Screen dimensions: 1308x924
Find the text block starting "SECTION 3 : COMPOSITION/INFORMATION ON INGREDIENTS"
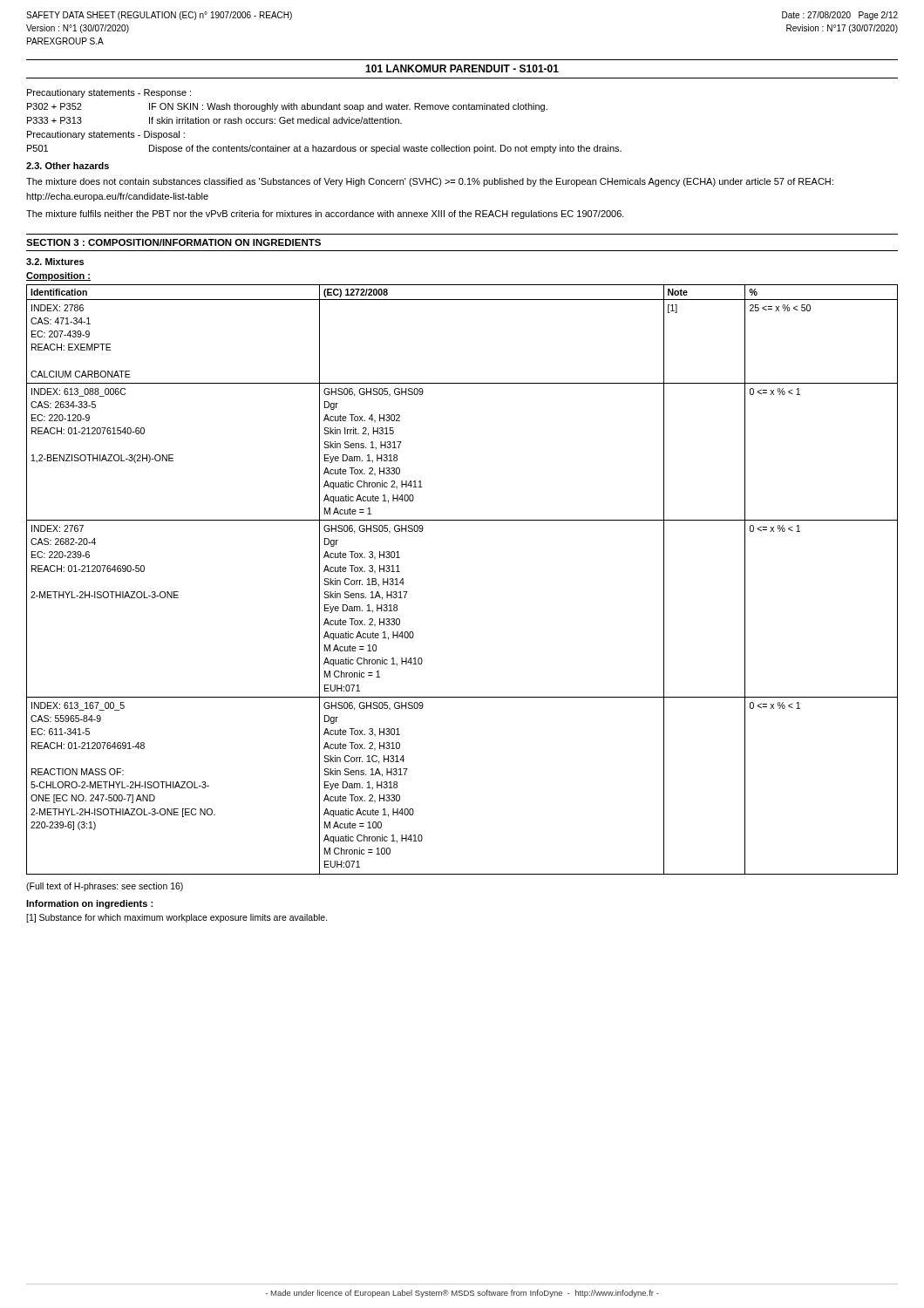click(174, 242)
